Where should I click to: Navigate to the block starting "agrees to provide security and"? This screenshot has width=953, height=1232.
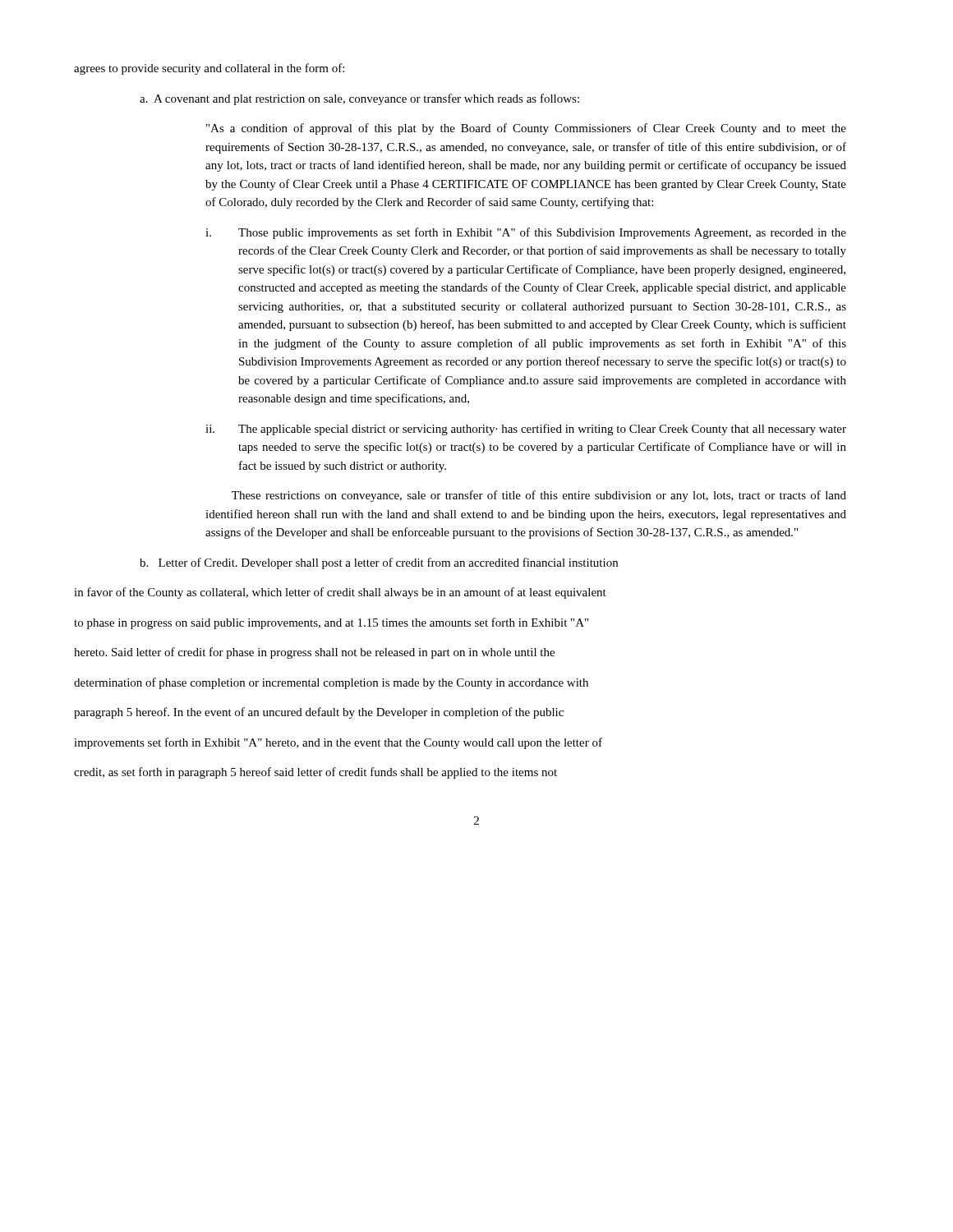click(x=210, y=68)
